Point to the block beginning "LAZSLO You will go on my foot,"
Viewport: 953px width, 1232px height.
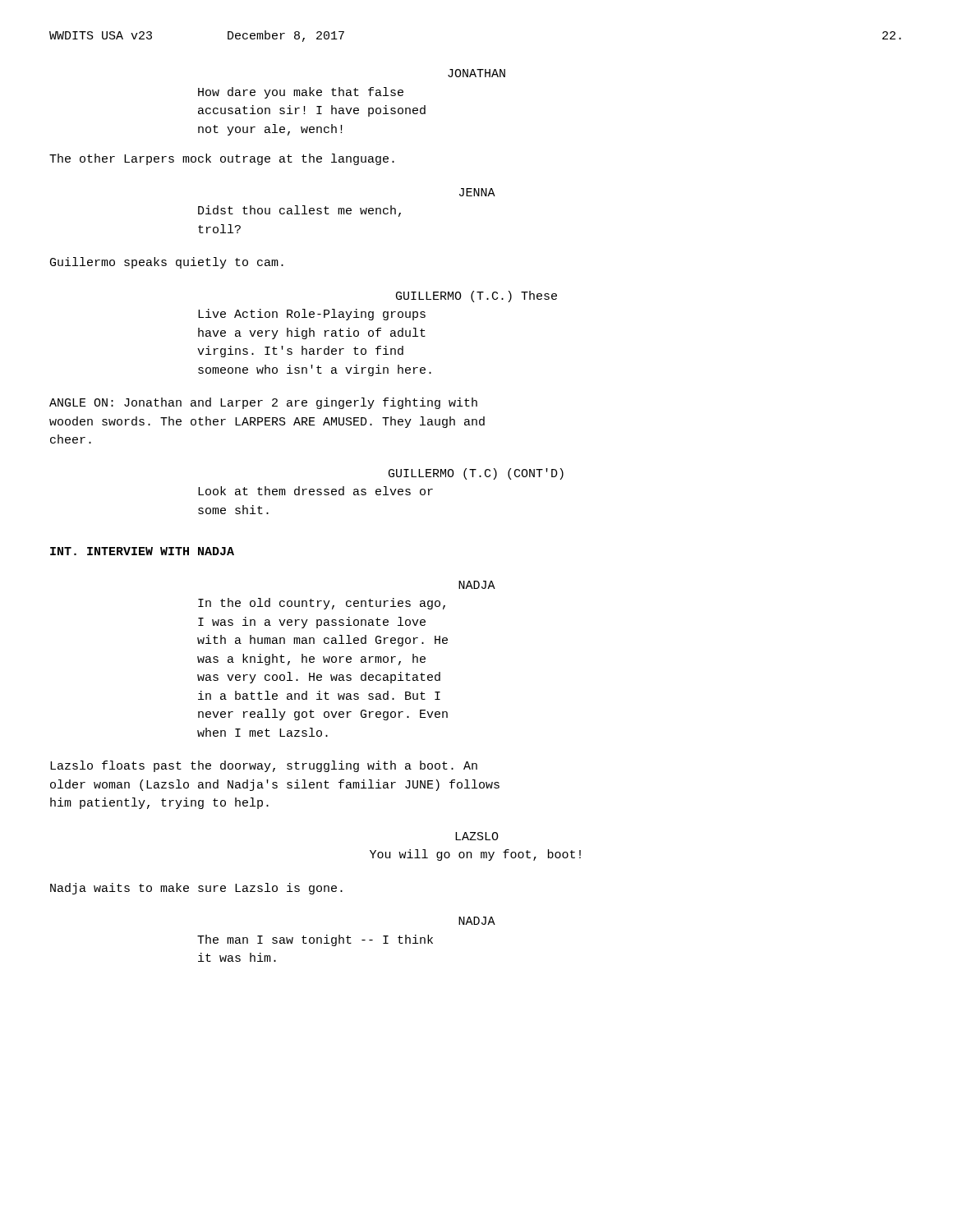tap(476, 847)
